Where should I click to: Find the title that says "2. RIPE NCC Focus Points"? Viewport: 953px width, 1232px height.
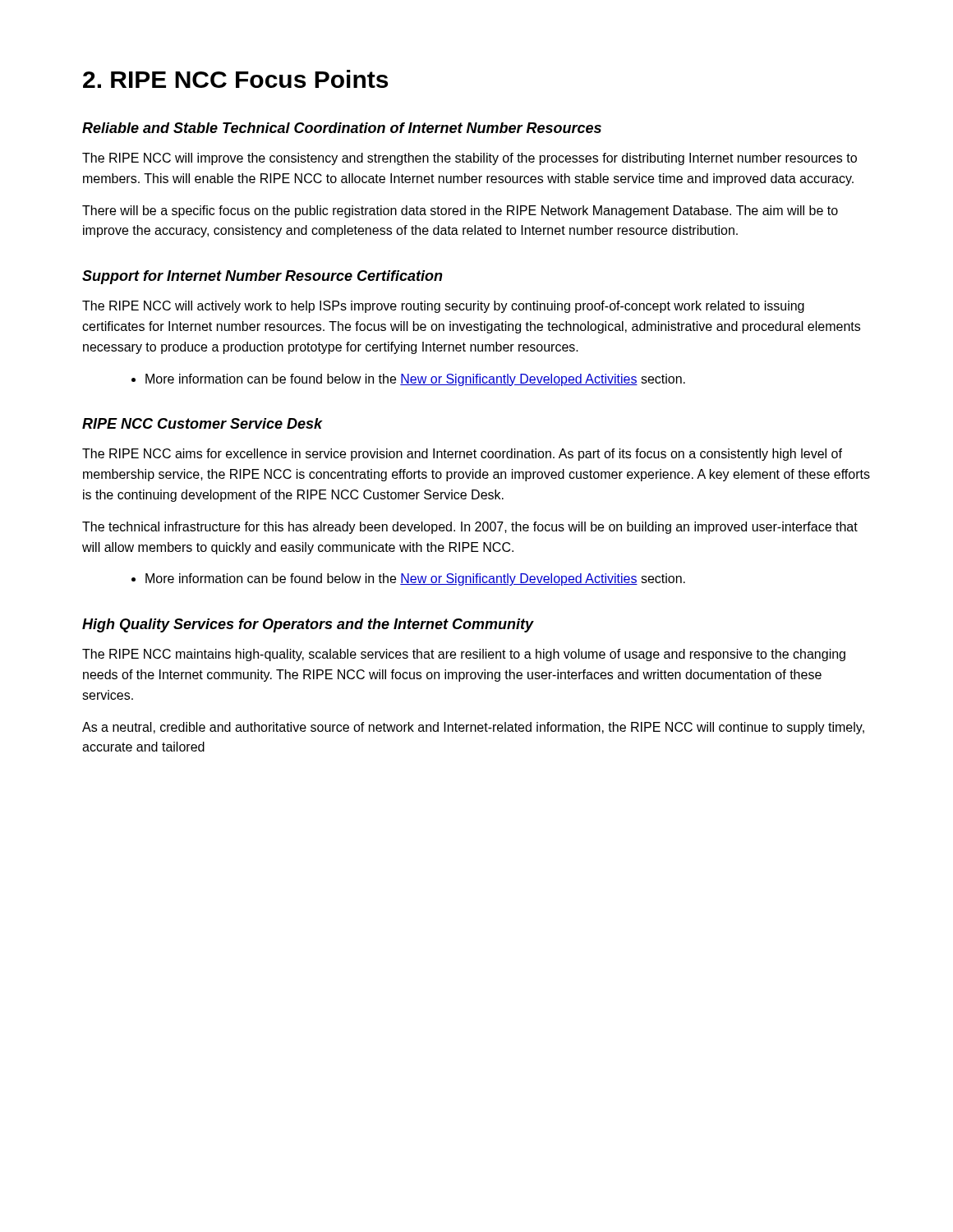(x=236, y=79)
